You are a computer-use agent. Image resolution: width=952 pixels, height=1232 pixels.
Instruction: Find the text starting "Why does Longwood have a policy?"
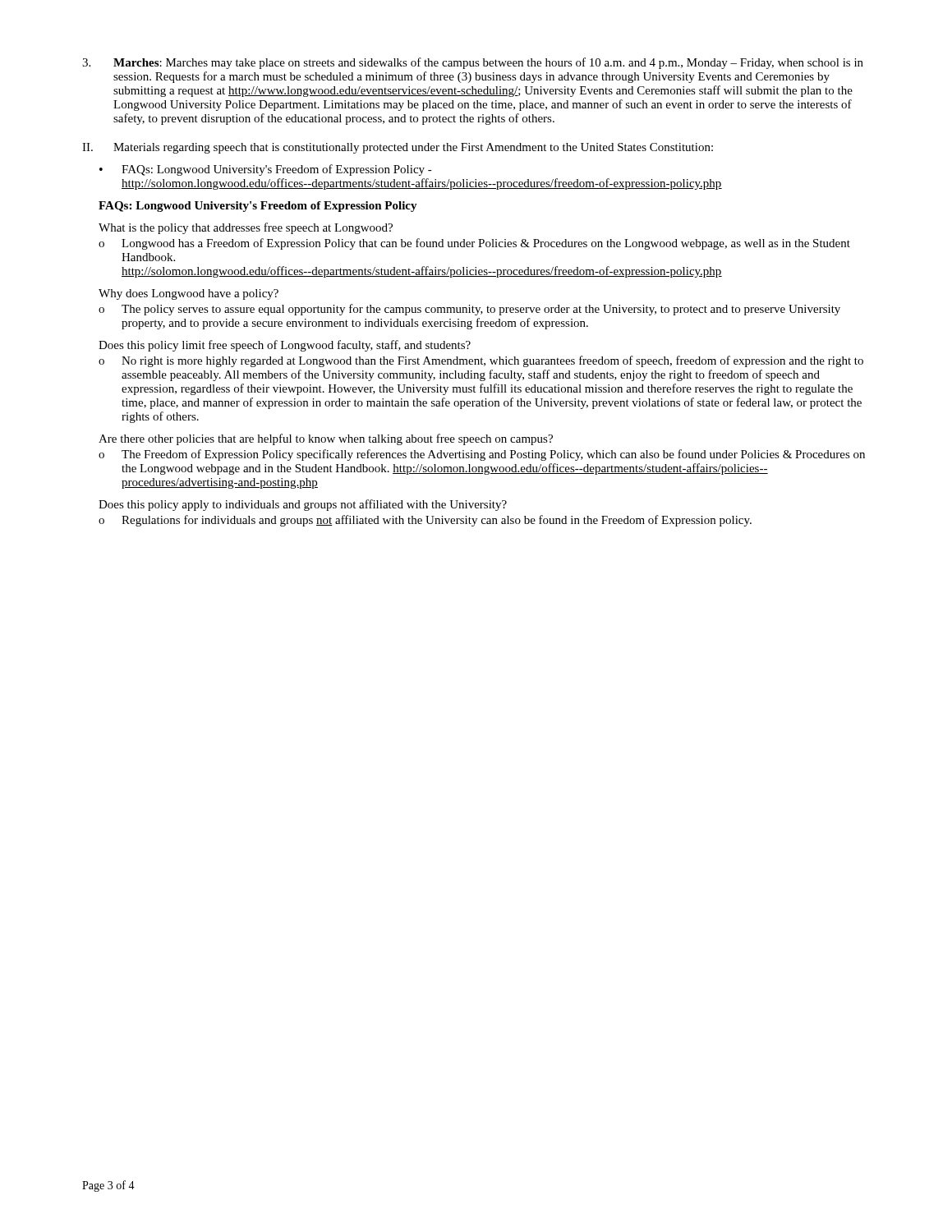pos(189,293)
